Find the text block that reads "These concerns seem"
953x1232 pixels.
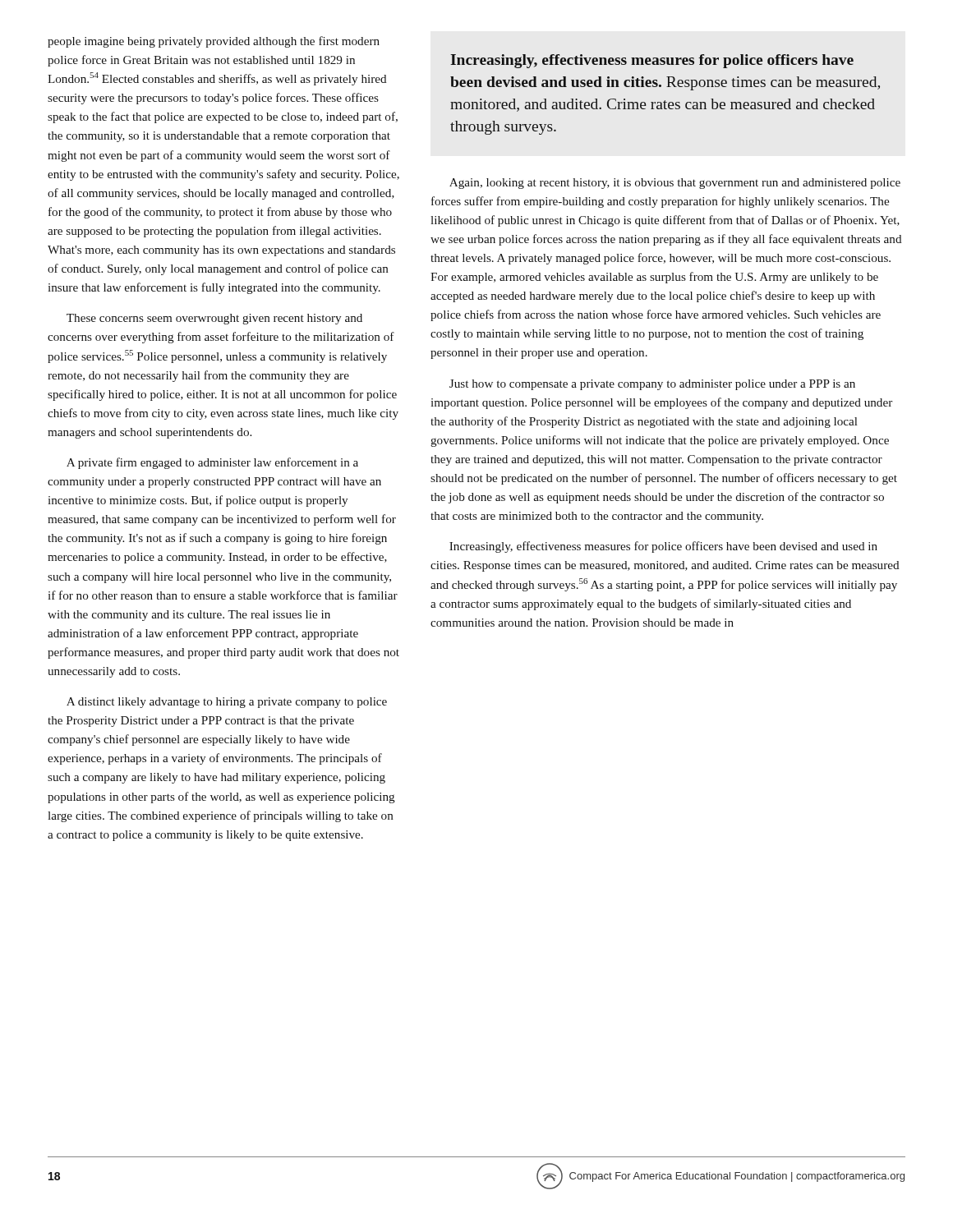(224, 375)
